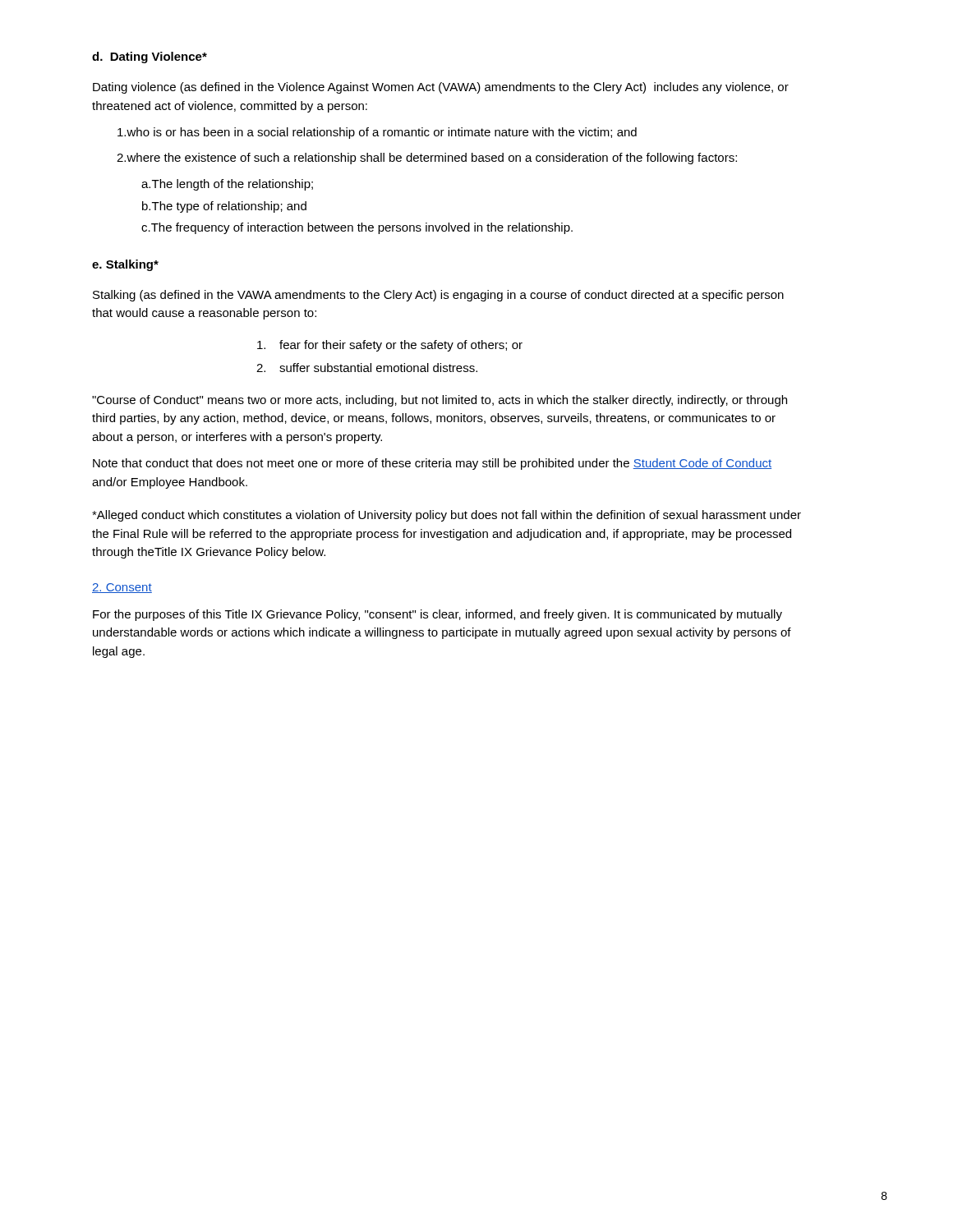Point to the text starting "Stalking (as defined in"
This screenshot has width=953, height=1232.
point(438,303)
